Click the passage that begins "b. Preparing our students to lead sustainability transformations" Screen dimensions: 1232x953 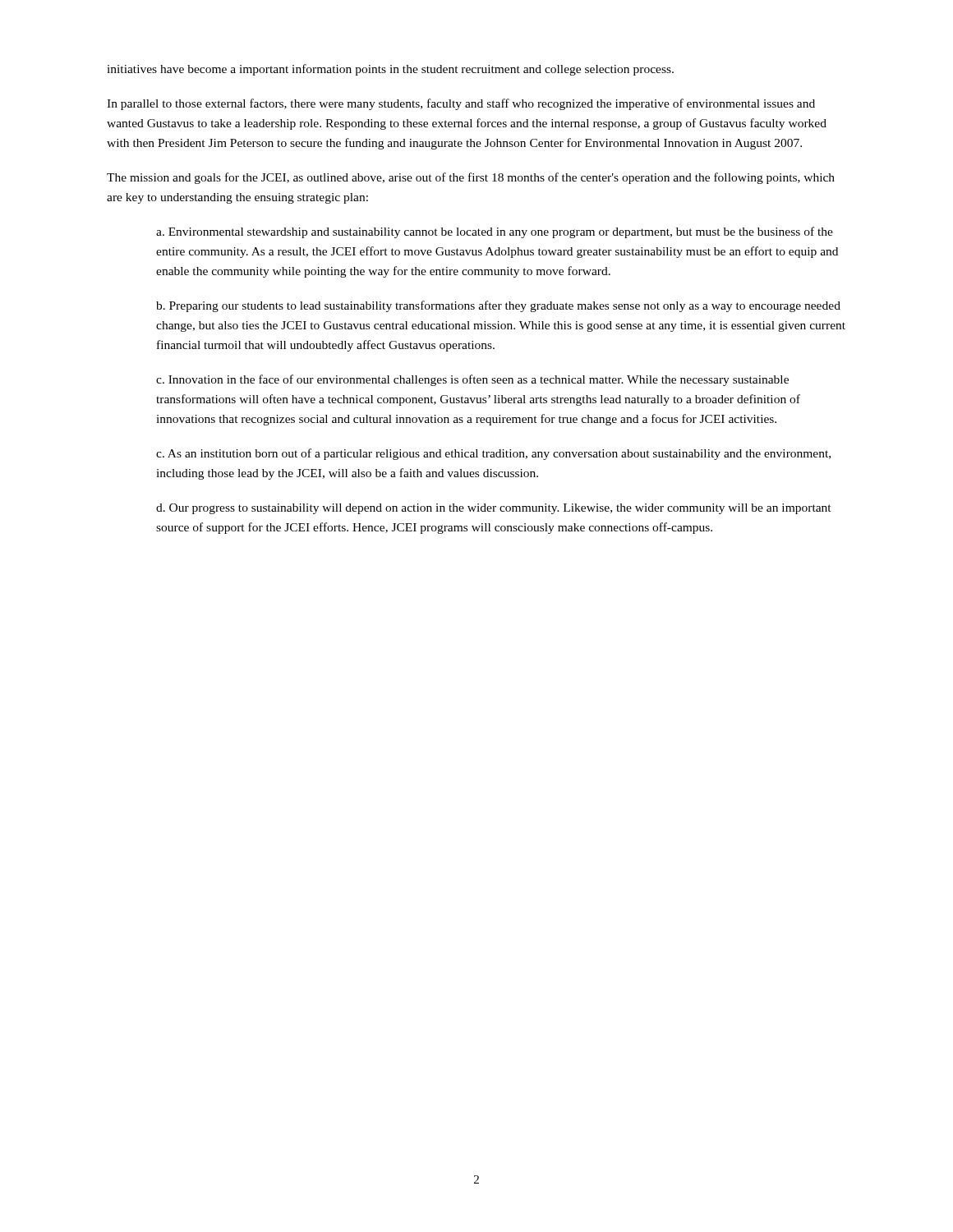tap(501, 325)
